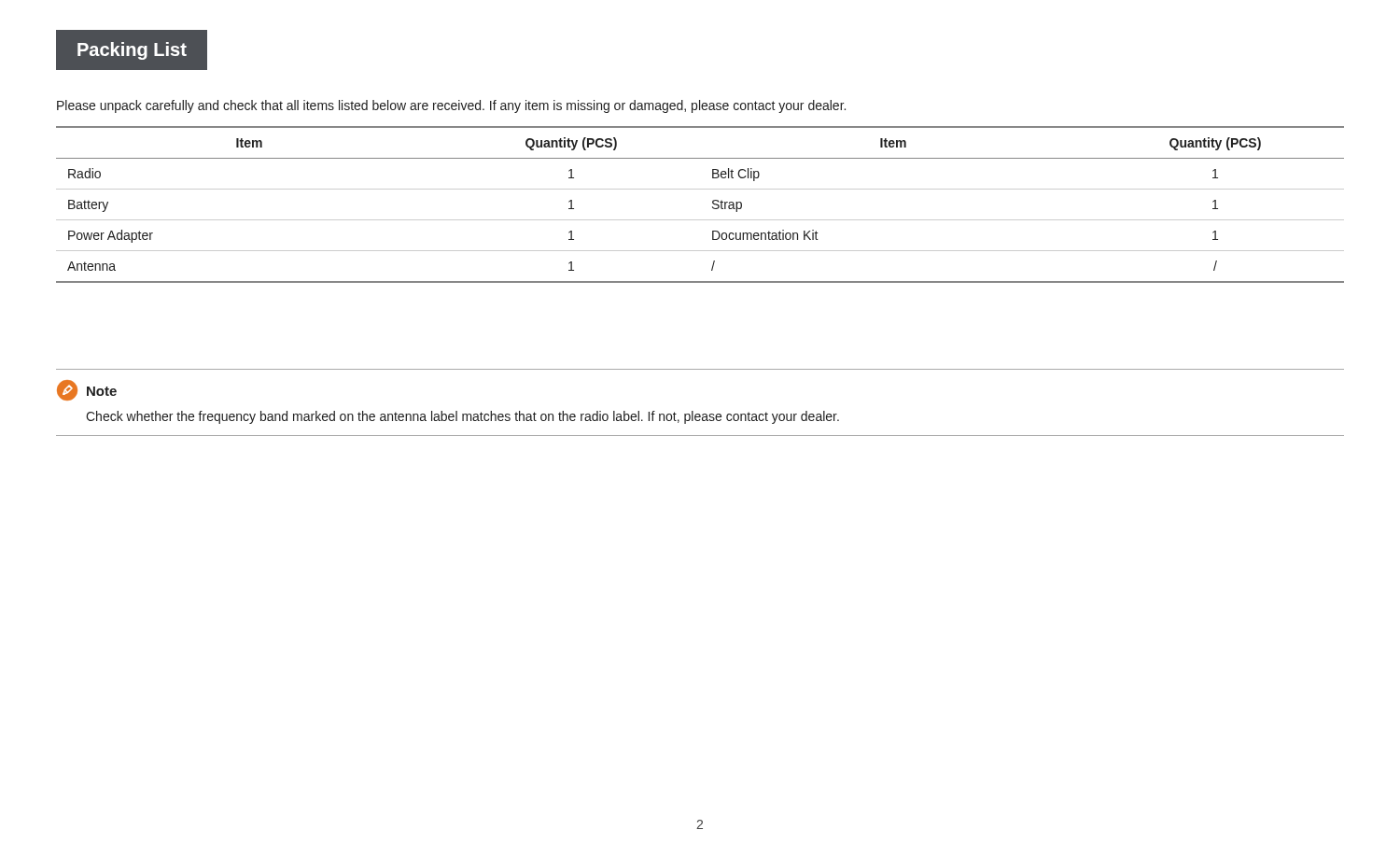Locate the text block that says "Check whether the frequency band marked on"
Screen dimensions: 858x1400
click(x=463, y=416)
